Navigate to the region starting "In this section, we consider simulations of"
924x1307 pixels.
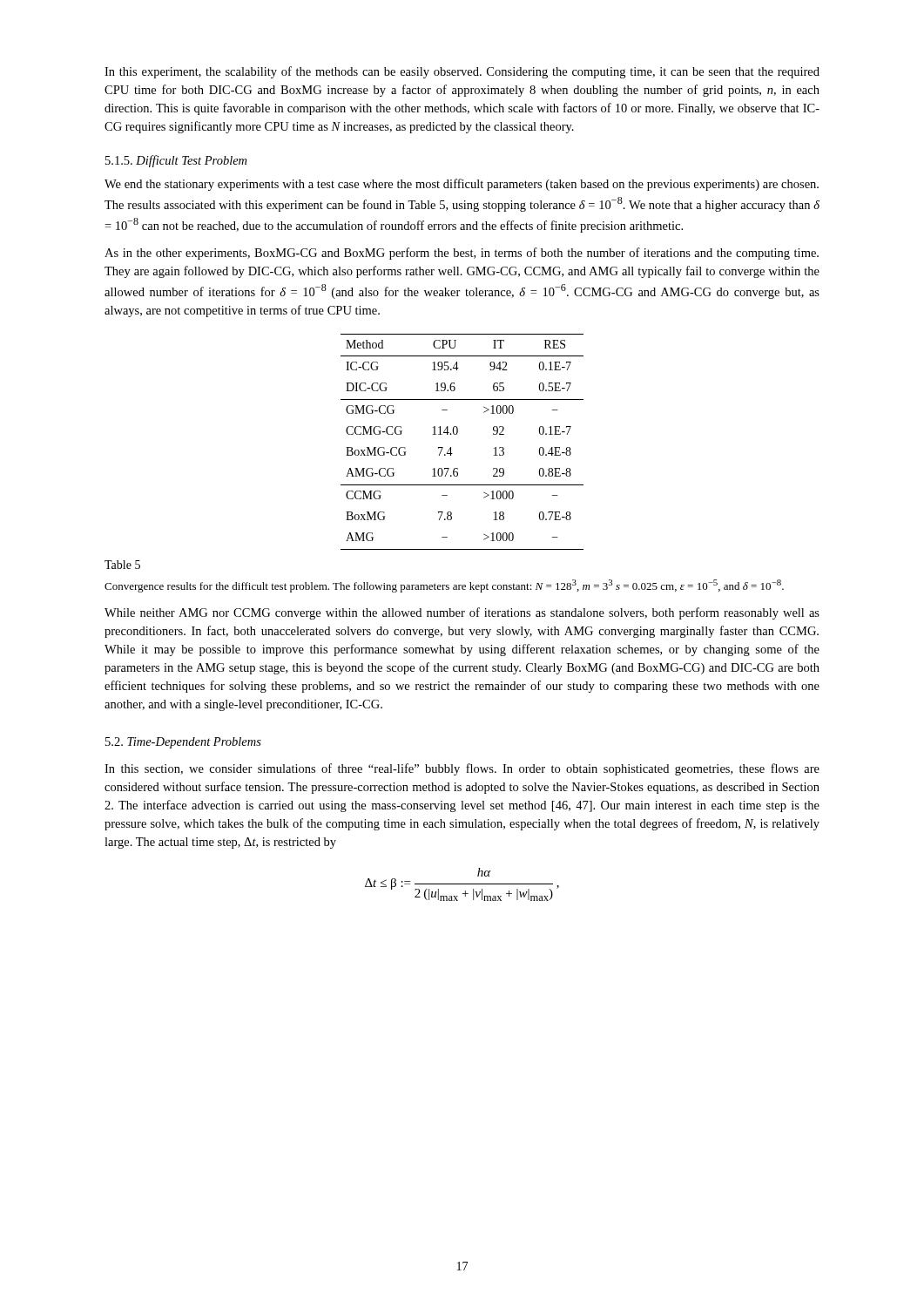462,805
